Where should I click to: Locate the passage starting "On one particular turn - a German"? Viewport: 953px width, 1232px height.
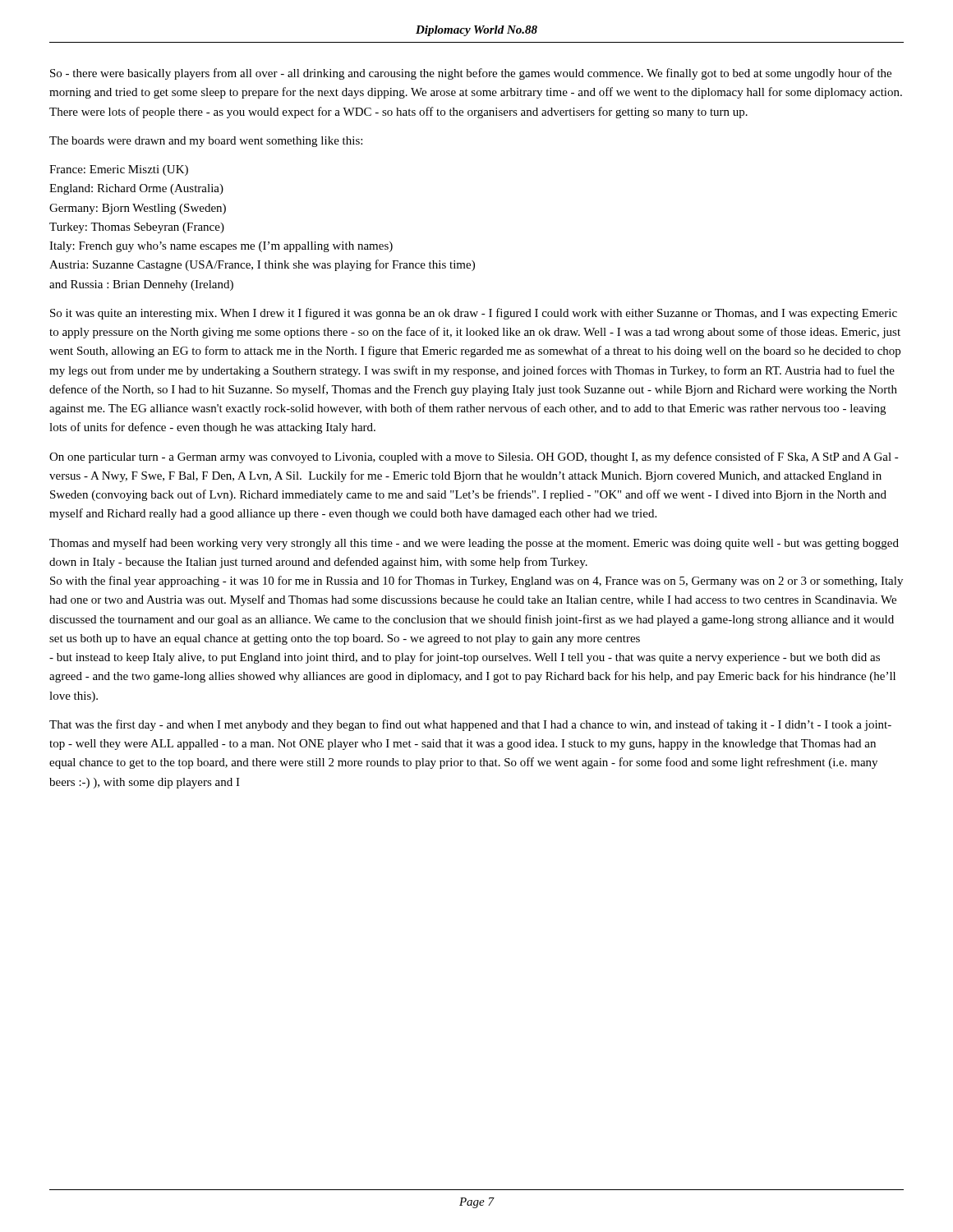point(474,485)
